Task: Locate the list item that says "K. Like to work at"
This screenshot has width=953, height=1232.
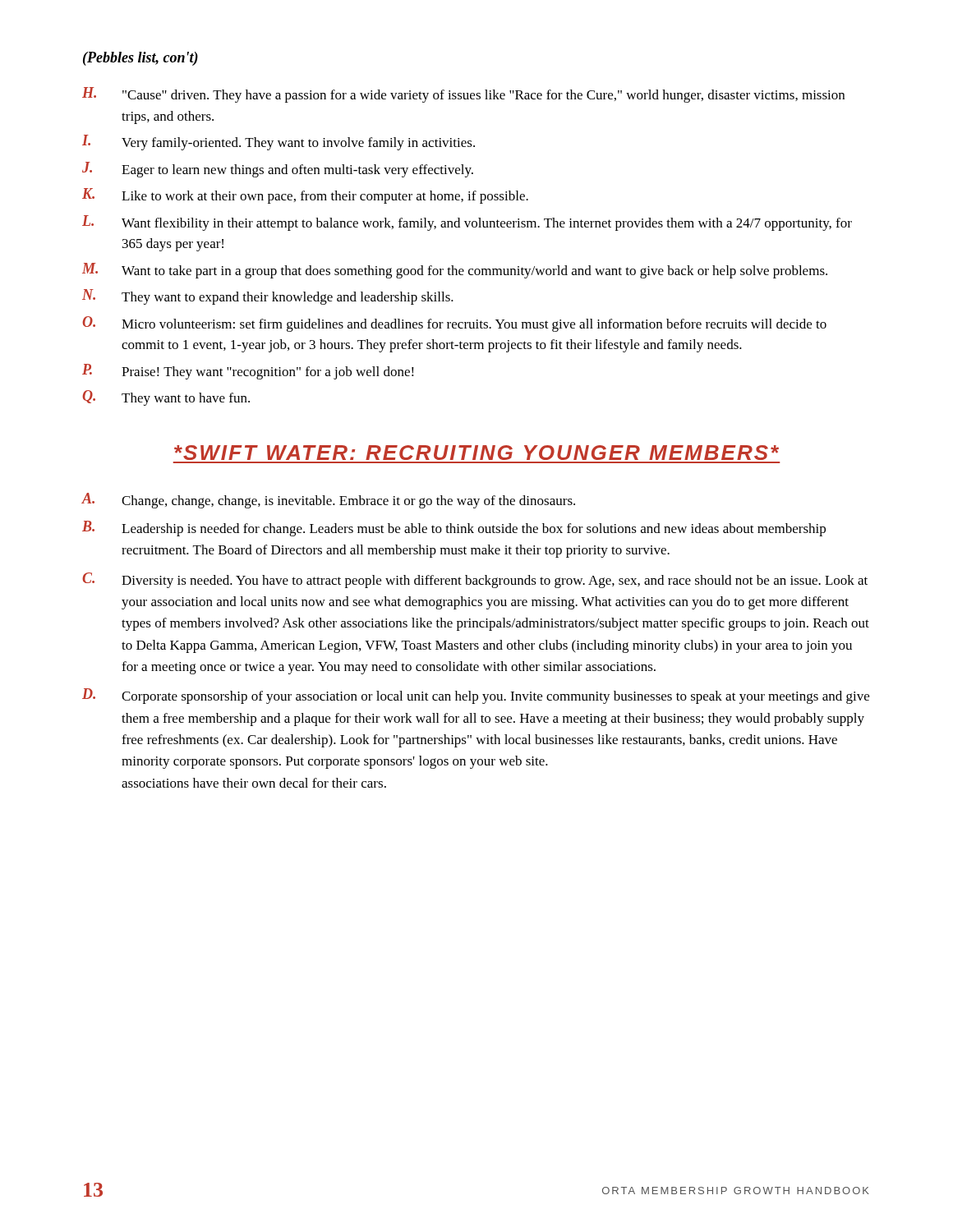Action: point(476,196)
